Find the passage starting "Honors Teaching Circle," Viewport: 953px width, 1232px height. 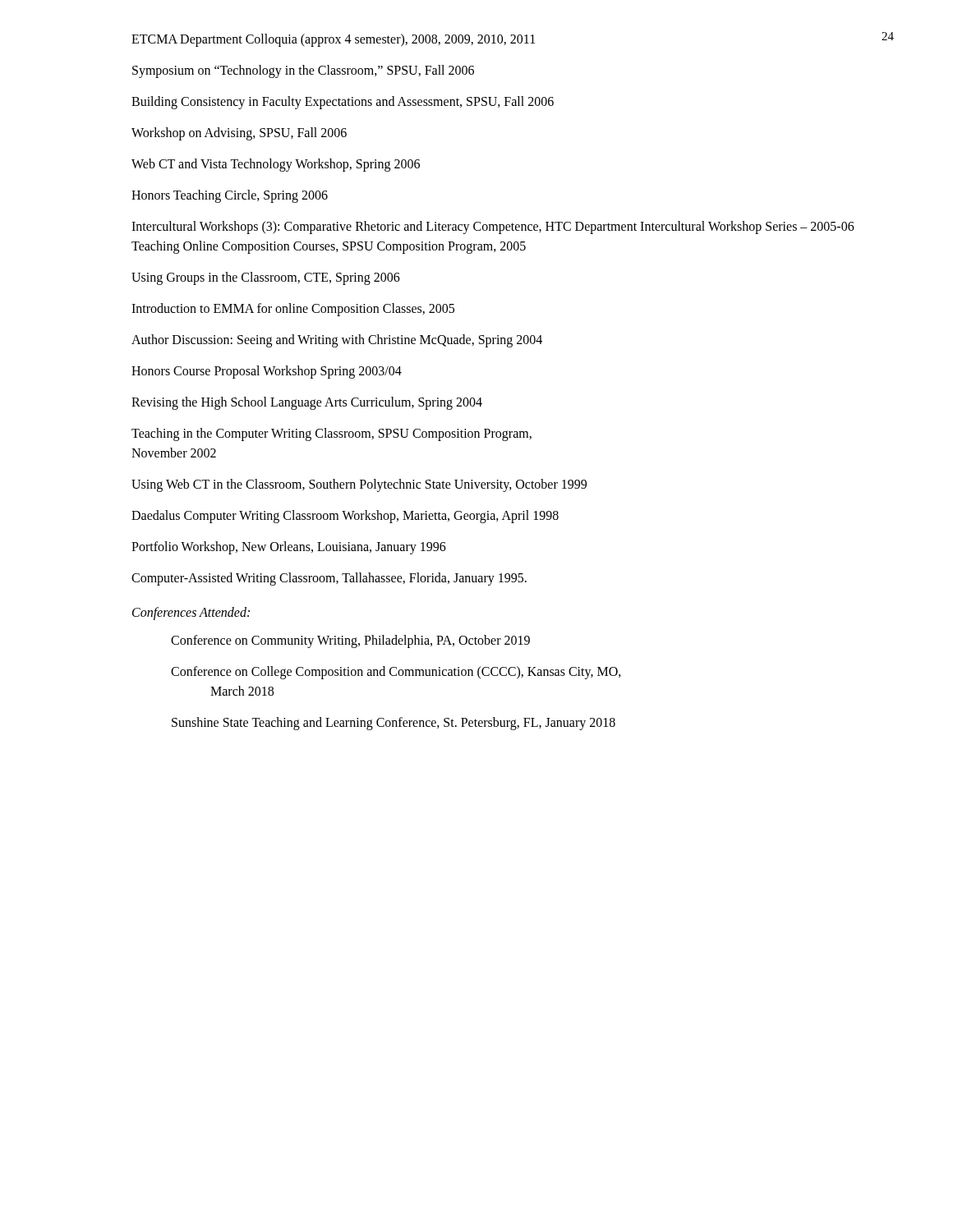point(230,195)
